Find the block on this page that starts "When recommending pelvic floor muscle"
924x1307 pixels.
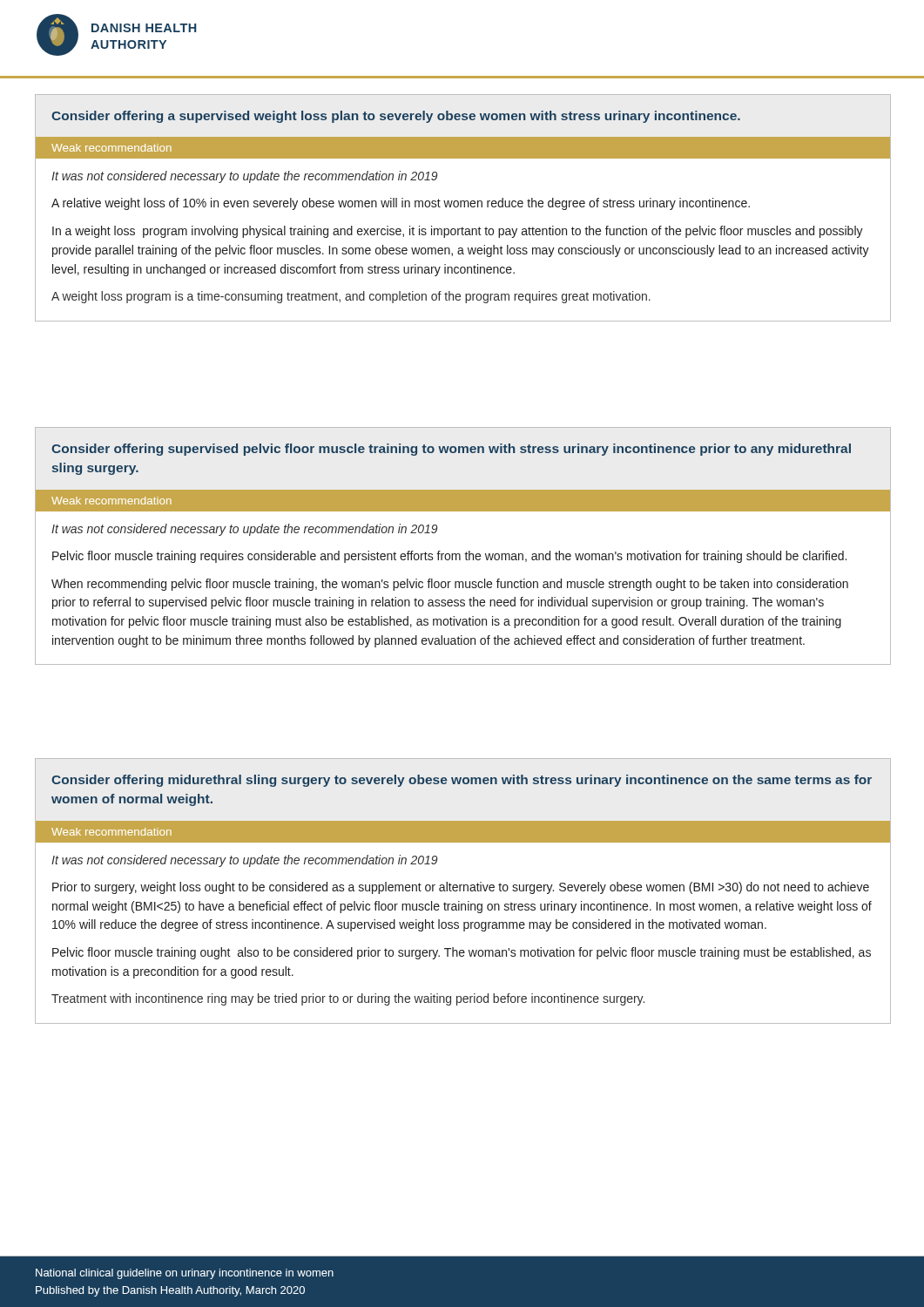[x=450, y=612]
